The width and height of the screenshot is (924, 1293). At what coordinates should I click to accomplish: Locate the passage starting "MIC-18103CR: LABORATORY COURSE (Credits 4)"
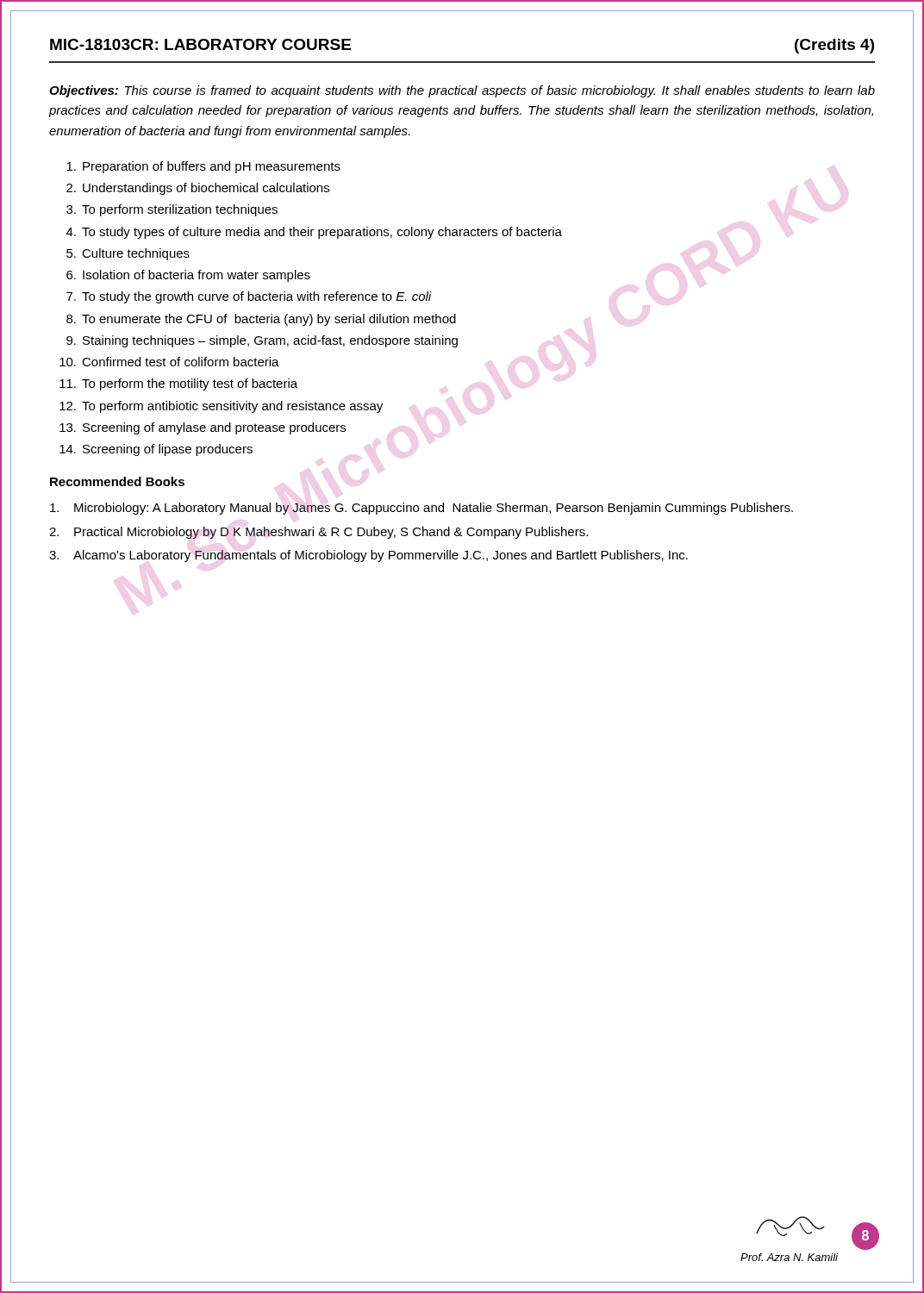coord(203,48)
